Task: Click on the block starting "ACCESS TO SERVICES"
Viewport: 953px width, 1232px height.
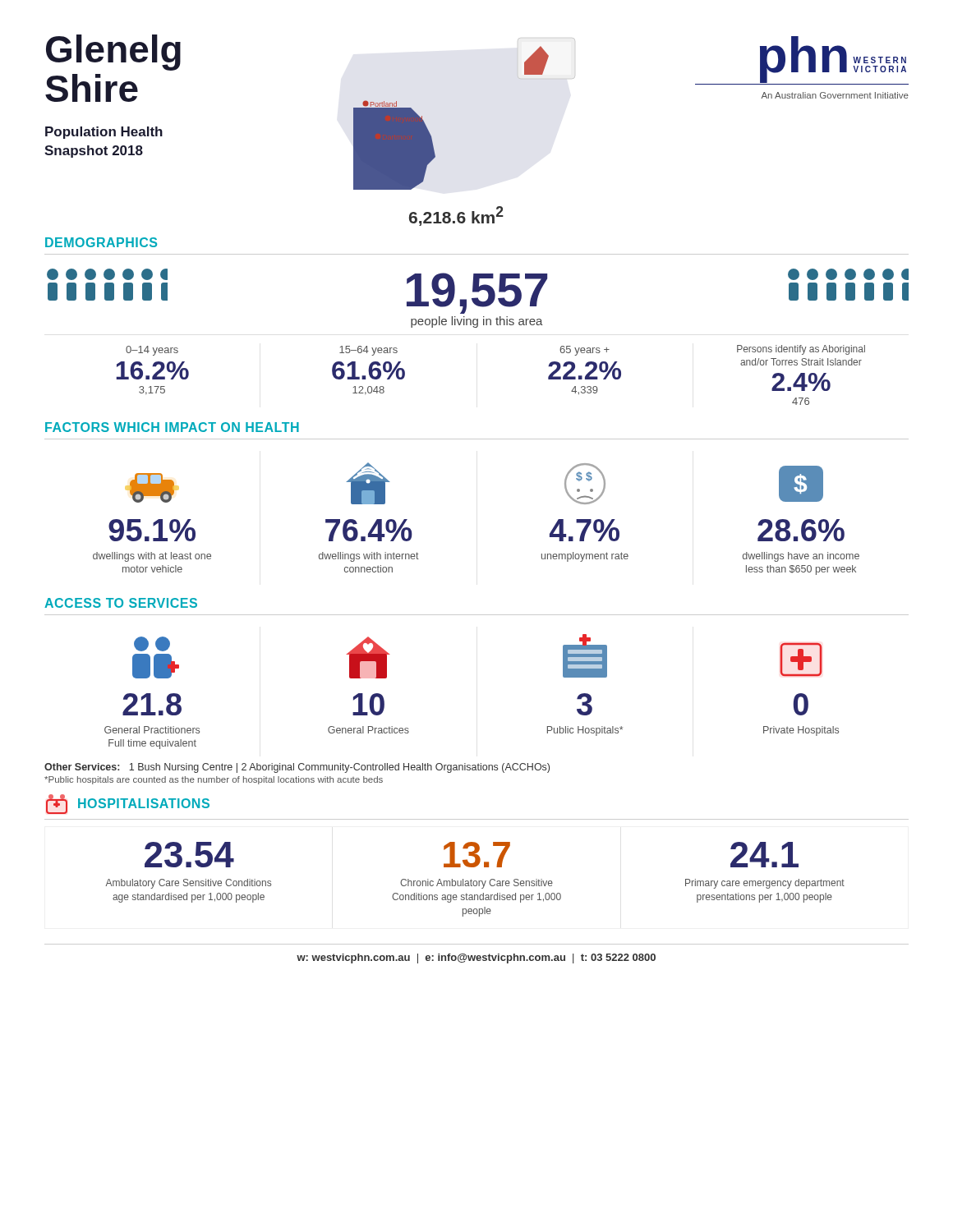Action: pos(121,603)
